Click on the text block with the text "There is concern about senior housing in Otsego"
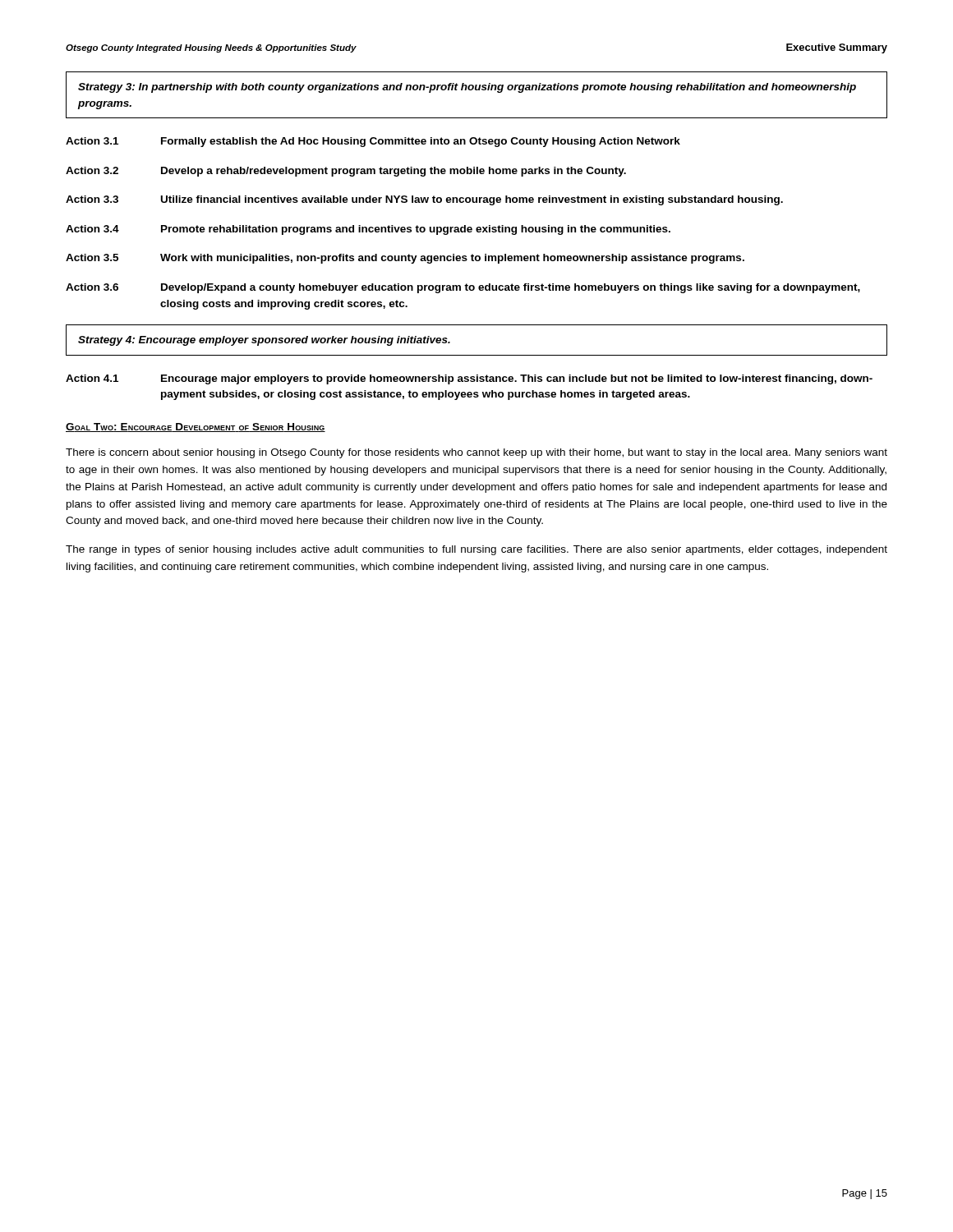Image resolution: width=953 pixels, height=1232 pixels. click(476, 486)
